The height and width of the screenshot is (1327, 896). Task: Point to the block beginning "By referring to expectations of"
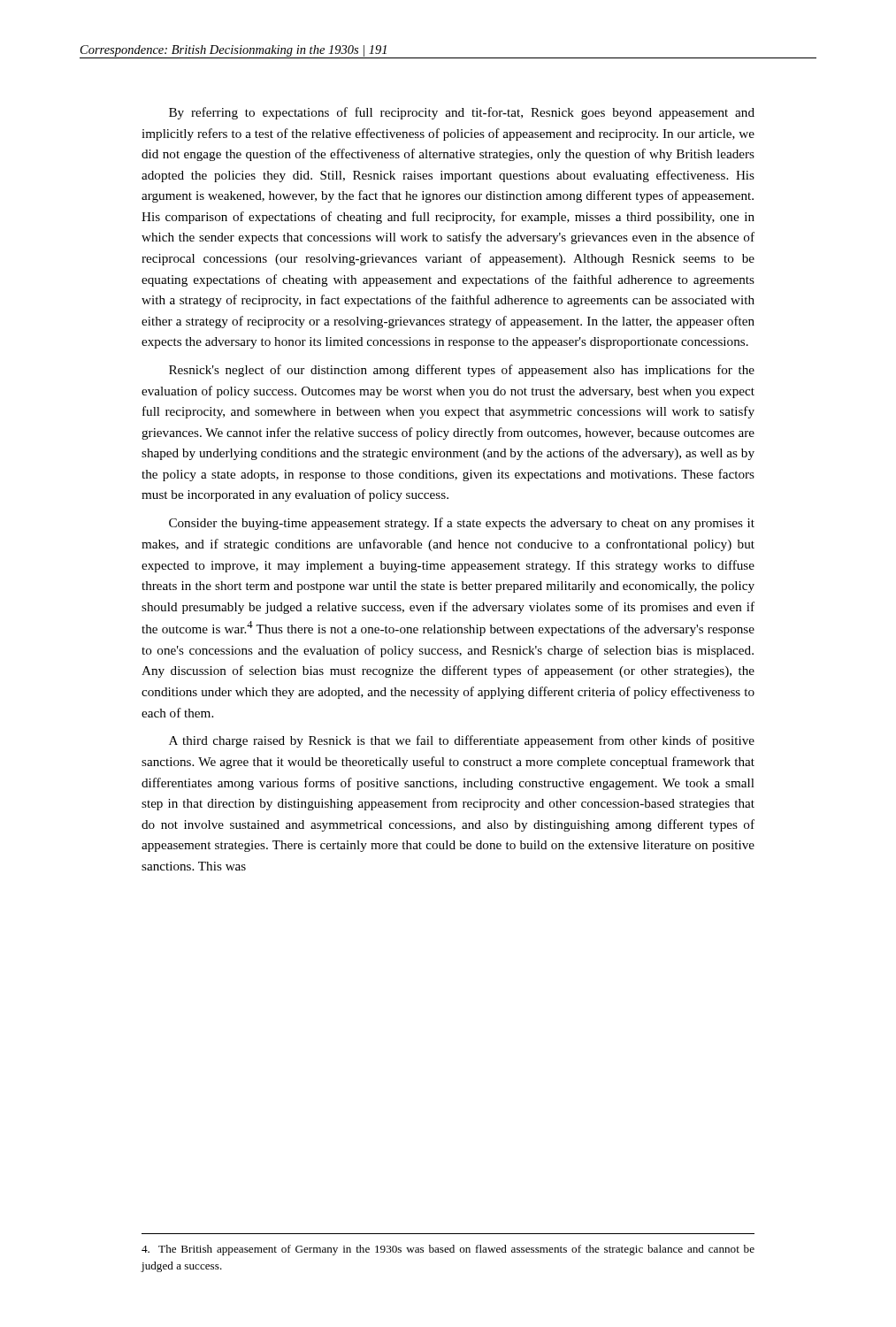pos(448,227)
